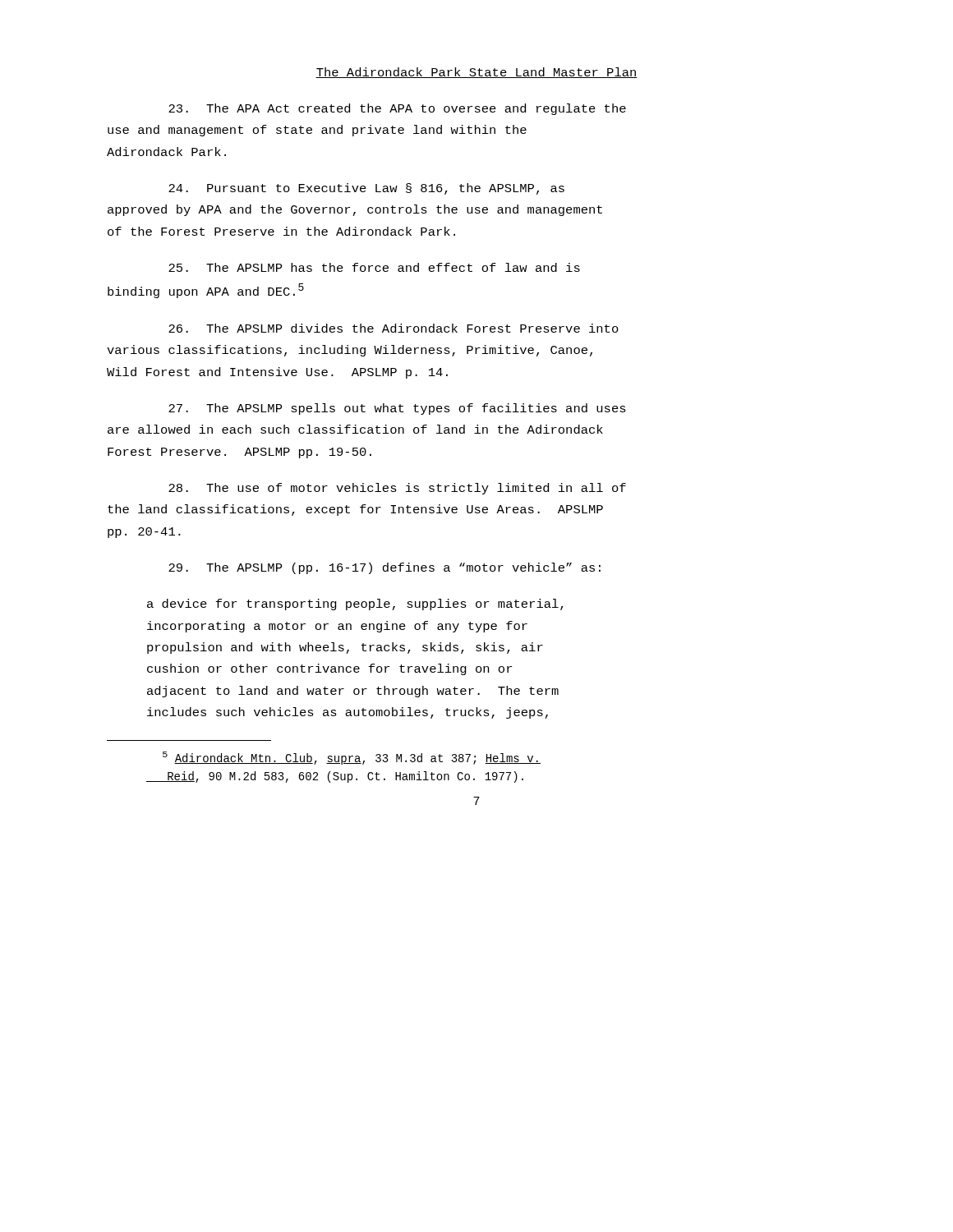Point to the text starting "The APSLMP has"
This screenshot has height=1232, width=953.
tap(344, 281)
